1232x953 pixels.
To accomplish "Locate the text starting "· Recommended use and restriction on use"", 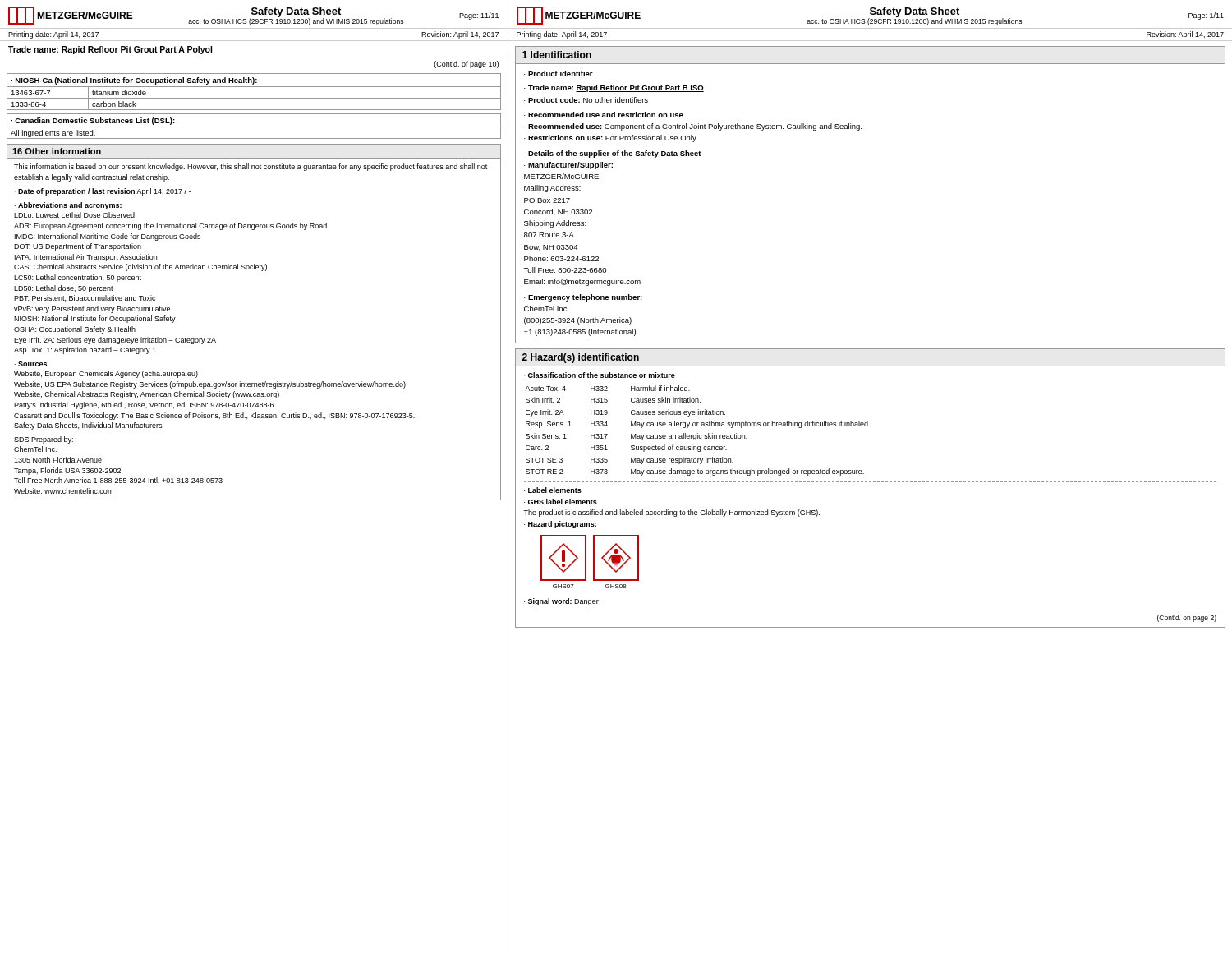I will 693,126.
